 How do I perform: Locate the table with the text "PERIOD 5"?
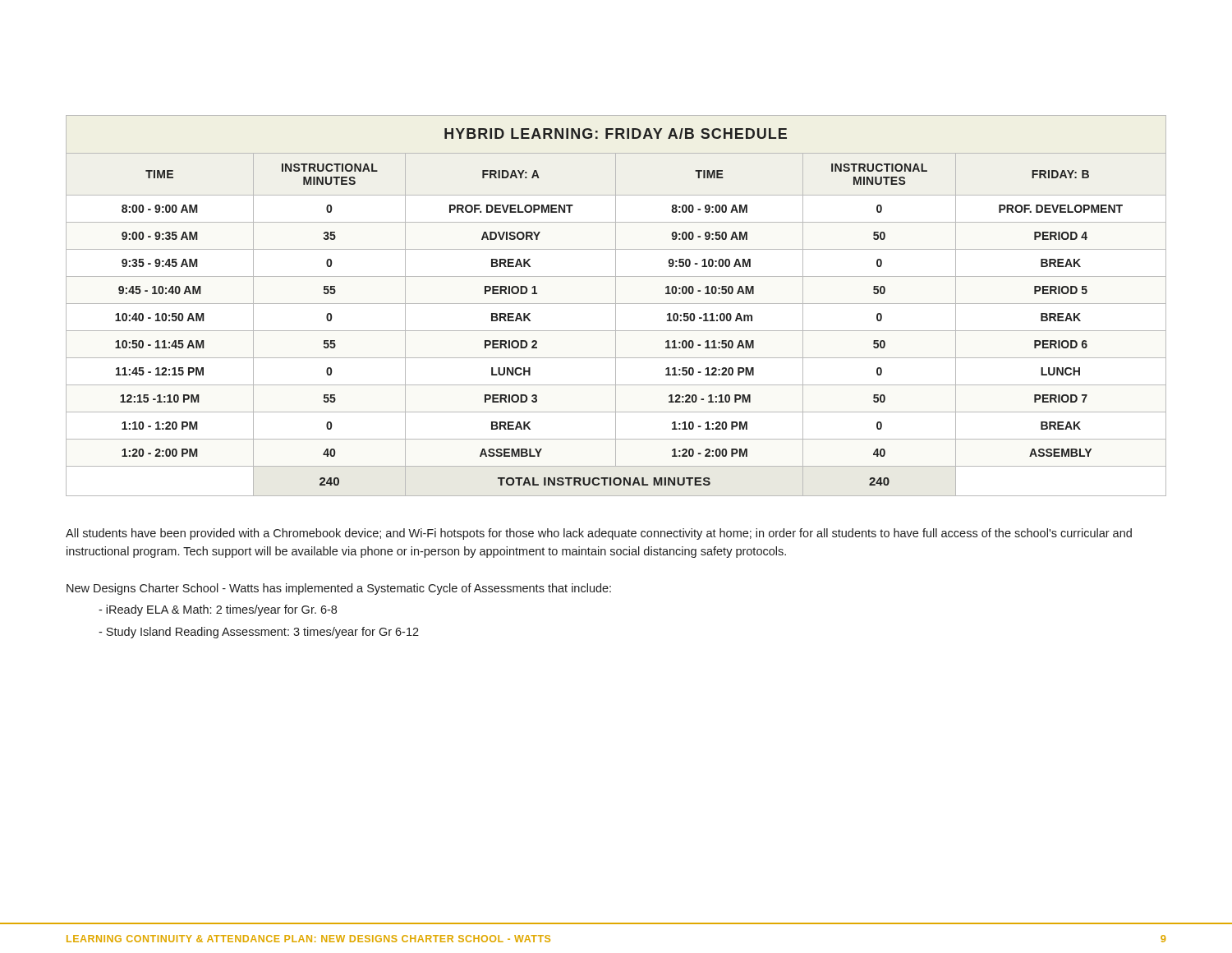[616, 306]
